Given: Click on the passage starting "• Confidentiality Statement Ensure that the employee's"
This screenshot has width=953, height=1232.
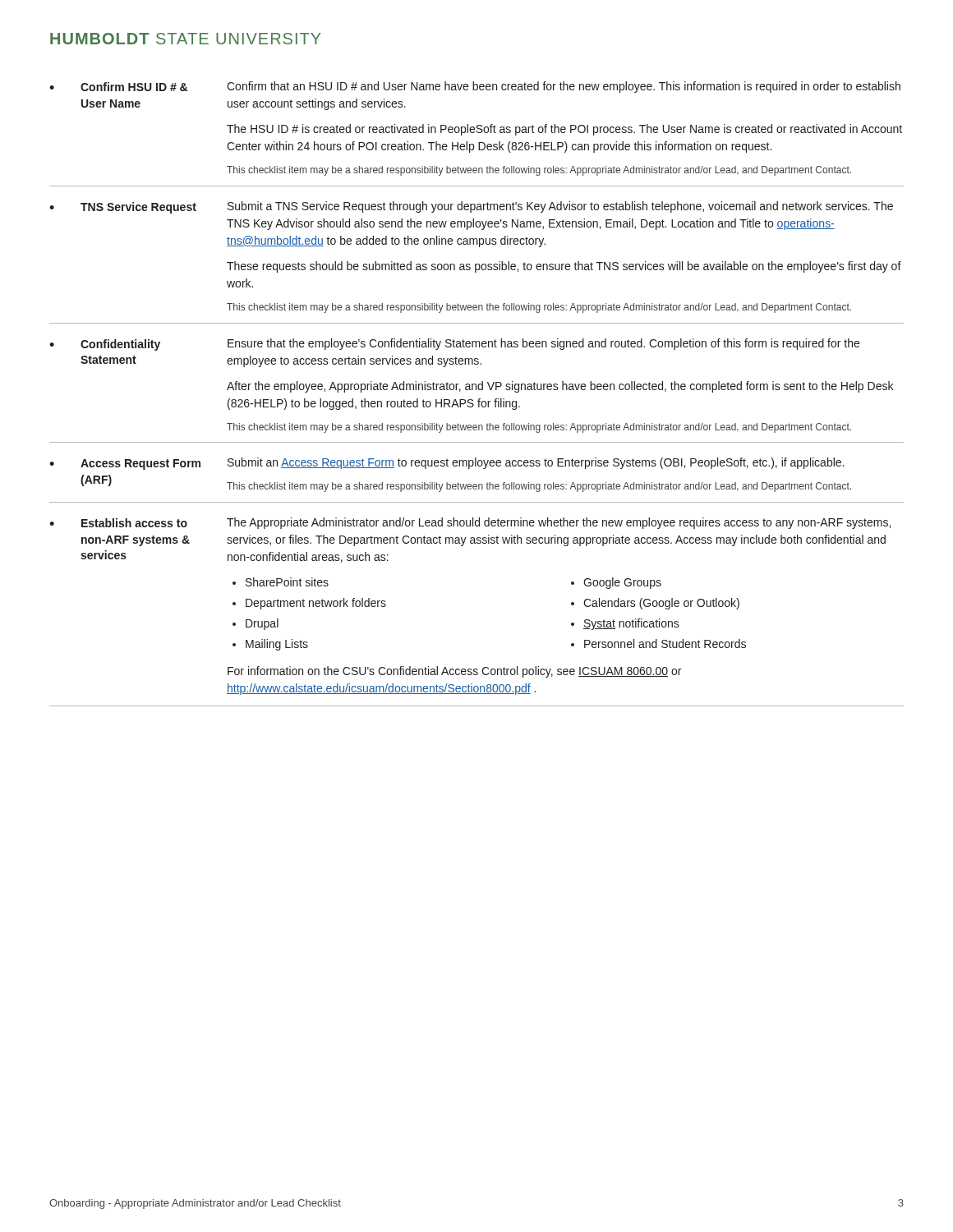Looking at the screenshot, I should (476, 384).
